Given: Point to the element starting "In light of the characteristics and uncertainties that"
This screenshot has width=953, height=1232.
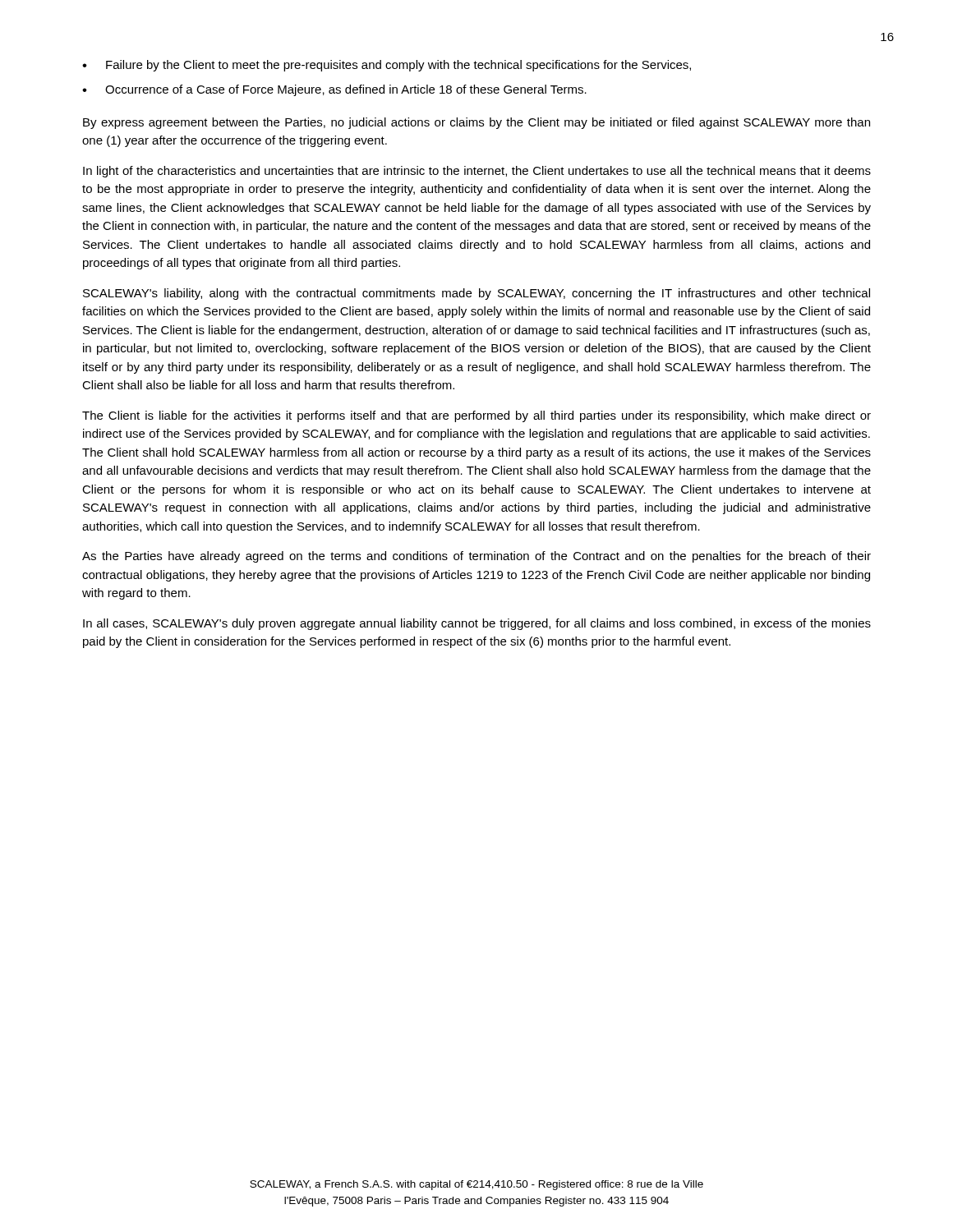Looking at the screenshot, I should [476, 216].
